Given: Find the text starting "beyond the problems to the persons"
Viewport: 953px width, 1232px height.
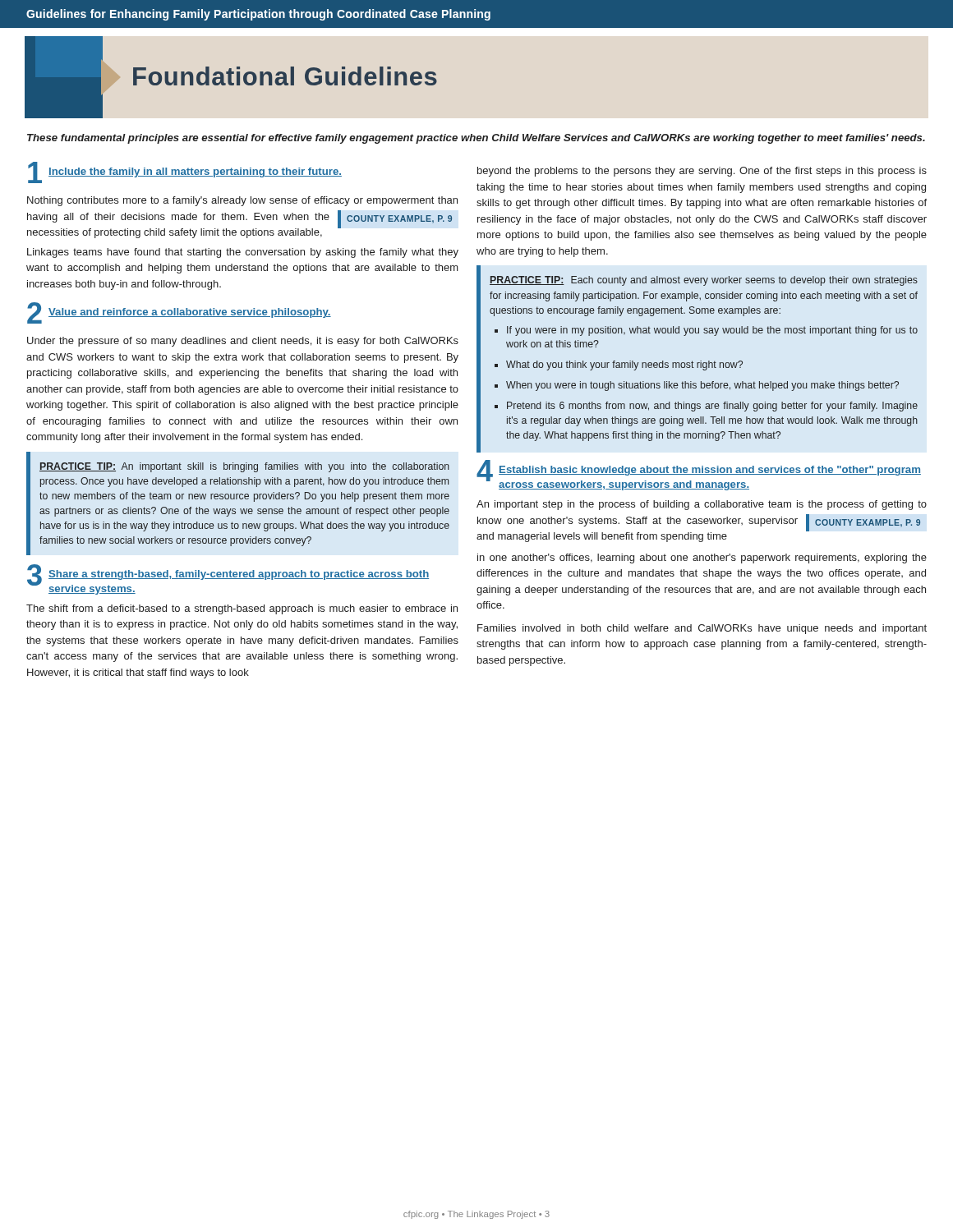Looking at the screenshot, I should pos(702,211).
